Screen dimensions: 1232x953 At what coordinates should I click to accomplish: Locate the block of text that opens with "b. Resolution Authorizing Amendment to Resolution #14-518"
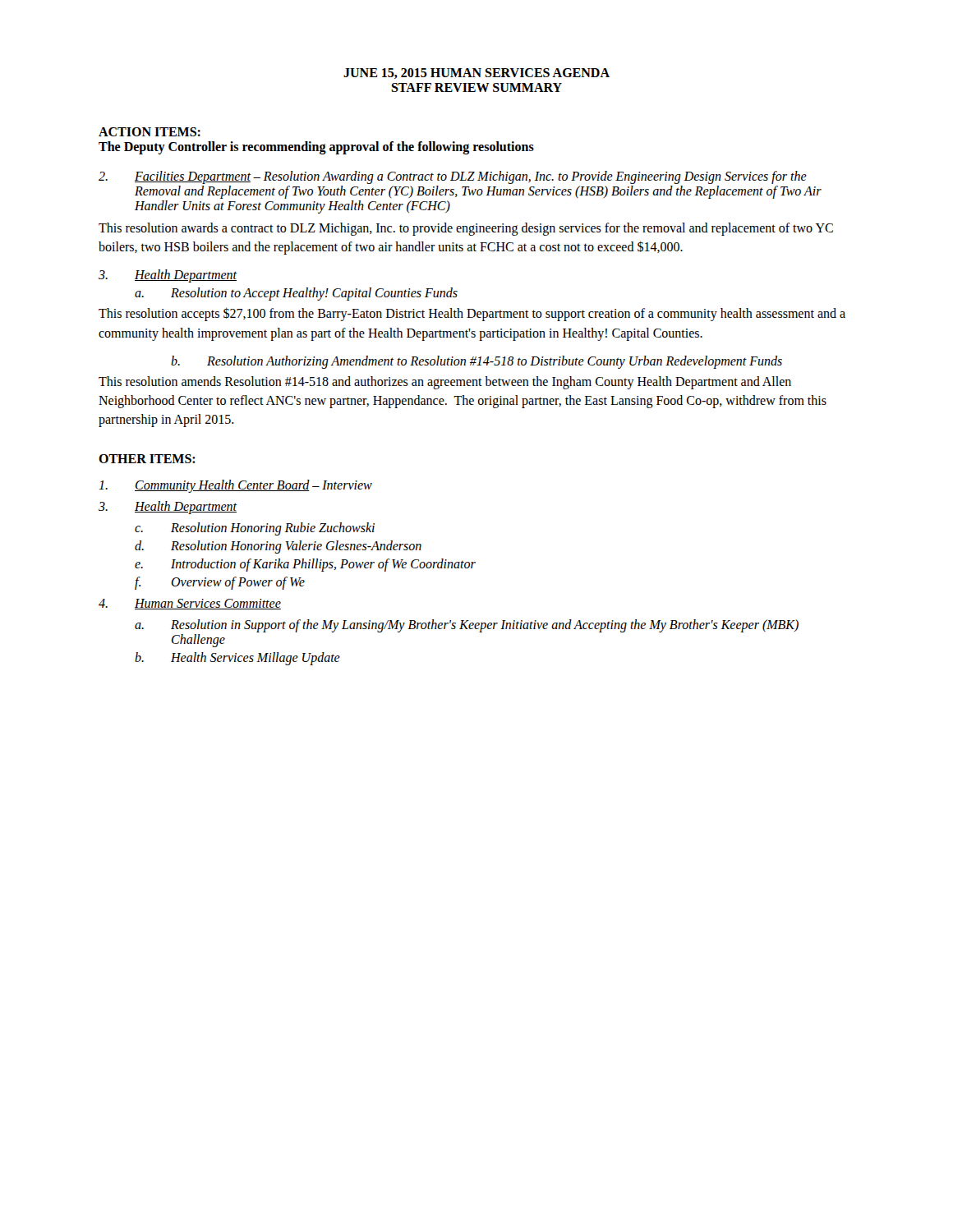(x=513, y=361)
